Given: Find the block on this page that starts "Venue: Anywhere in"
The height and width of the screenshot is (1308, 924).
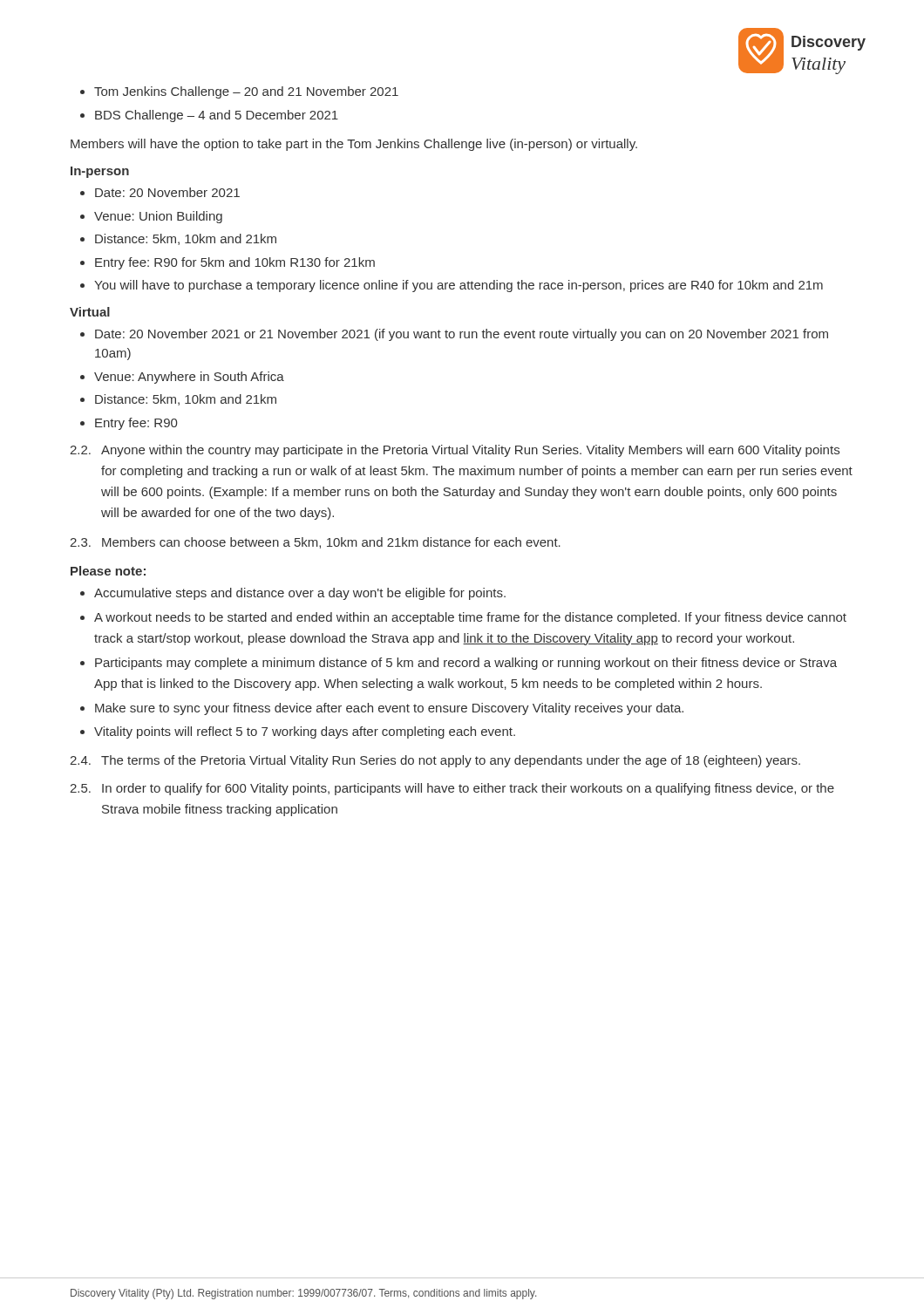Looking at the screenshot, I should (x=189, y=376).
